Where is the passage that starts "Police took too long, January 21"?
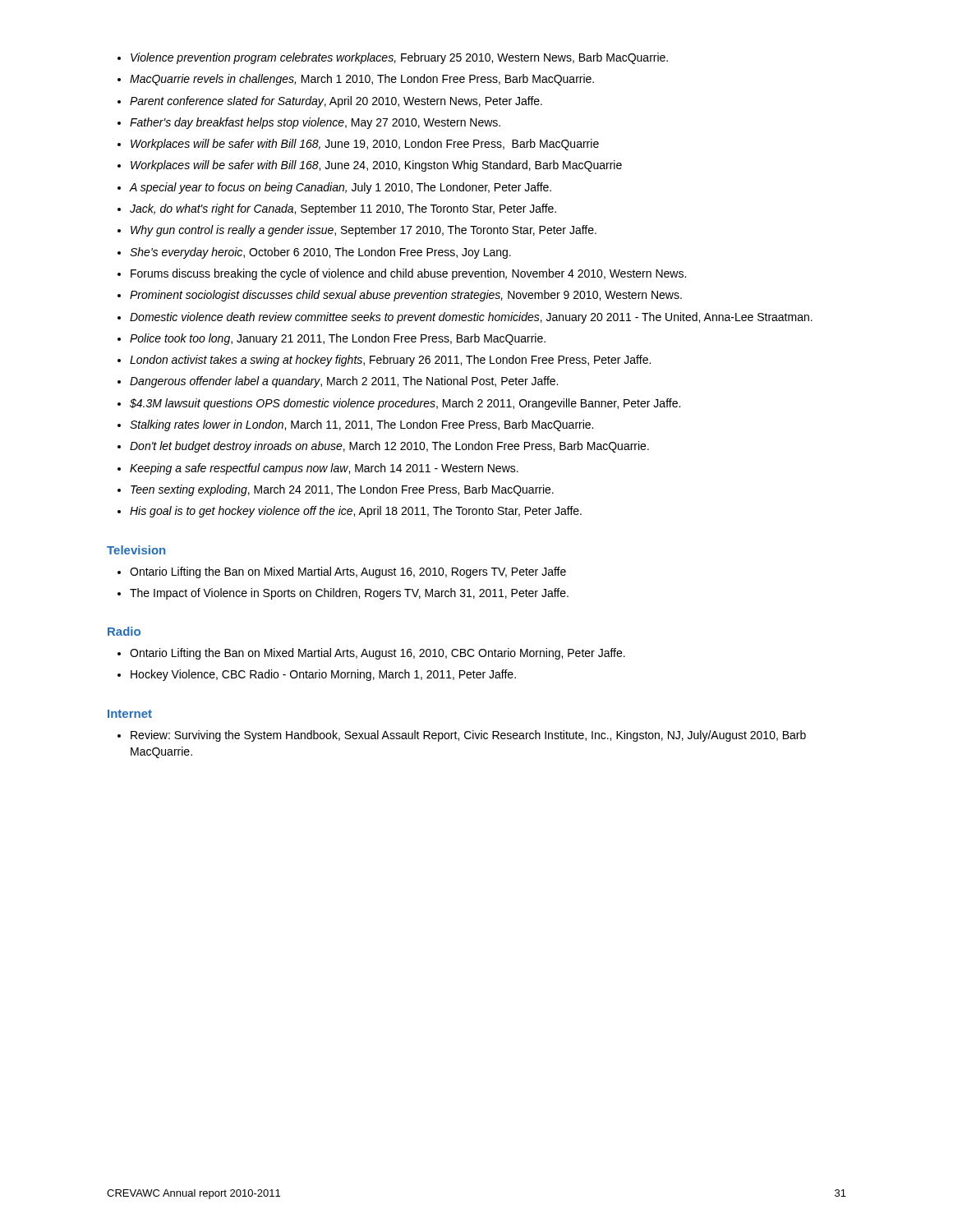The width and height of the screenshot is (953, 1232). point(338,338)
